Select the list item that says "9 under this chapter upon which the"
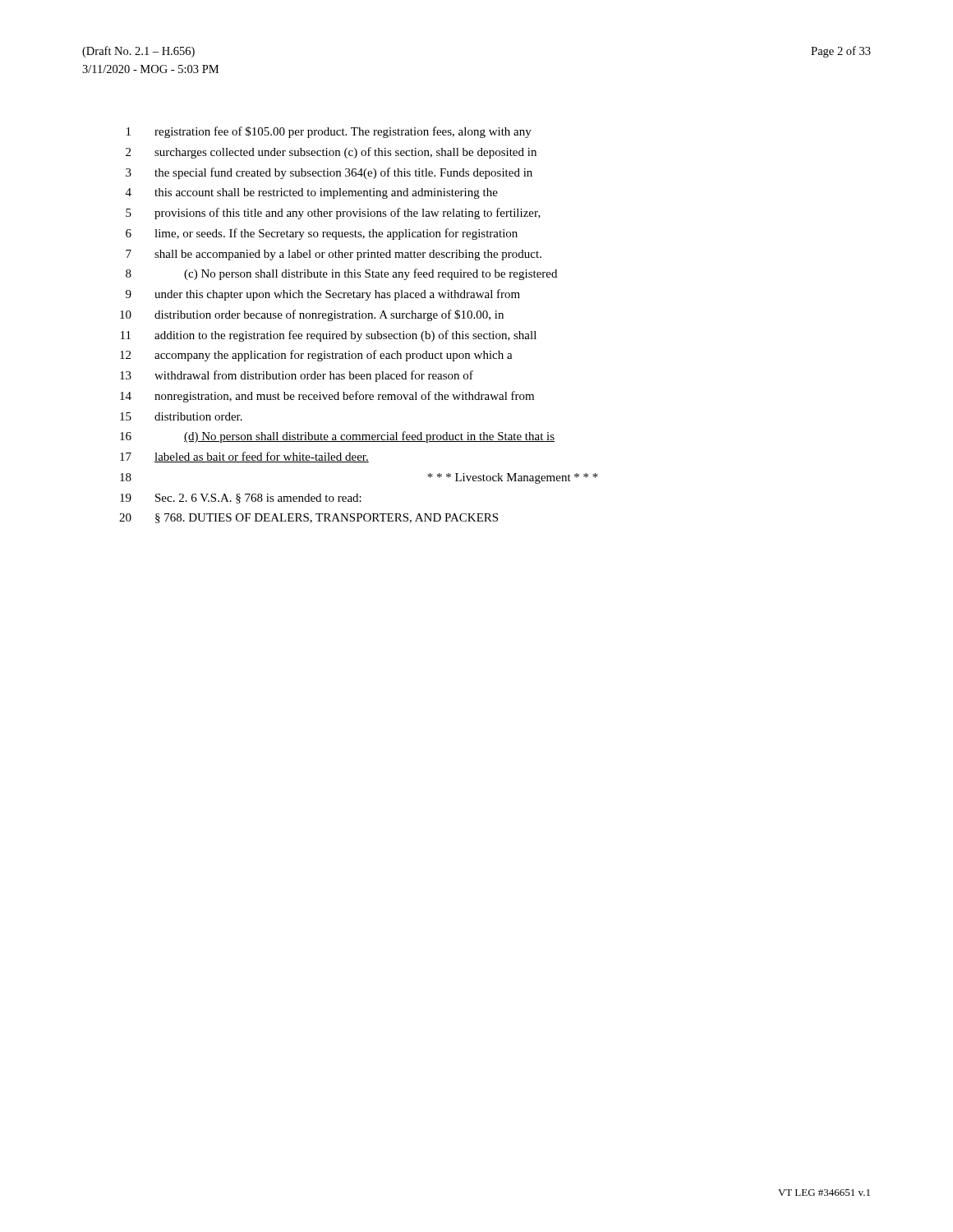Image resolution: width=953 pixels, height=1232 pixels. (x=476, y=294)
